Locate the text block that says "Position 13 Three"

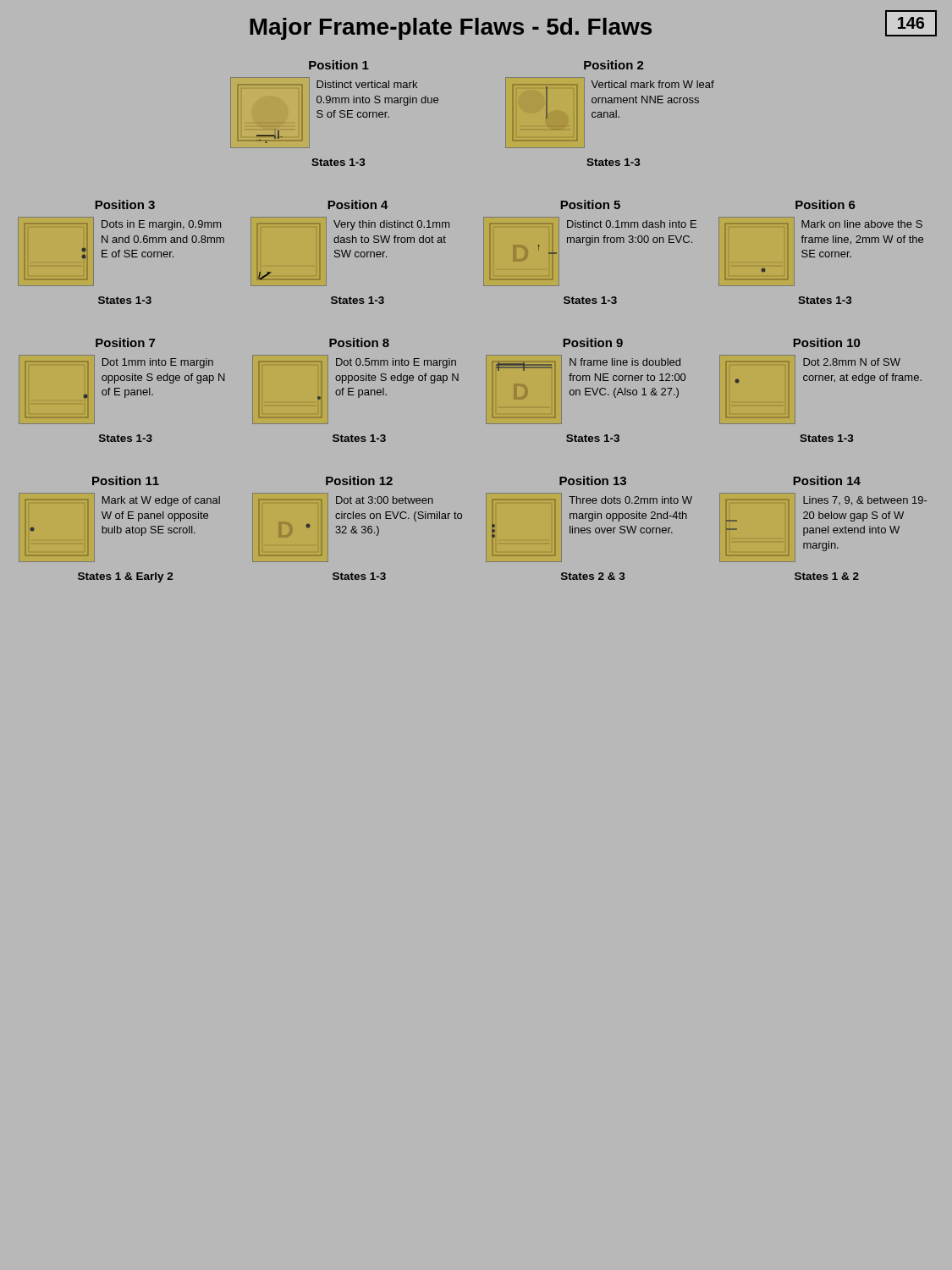coord(593,528)
